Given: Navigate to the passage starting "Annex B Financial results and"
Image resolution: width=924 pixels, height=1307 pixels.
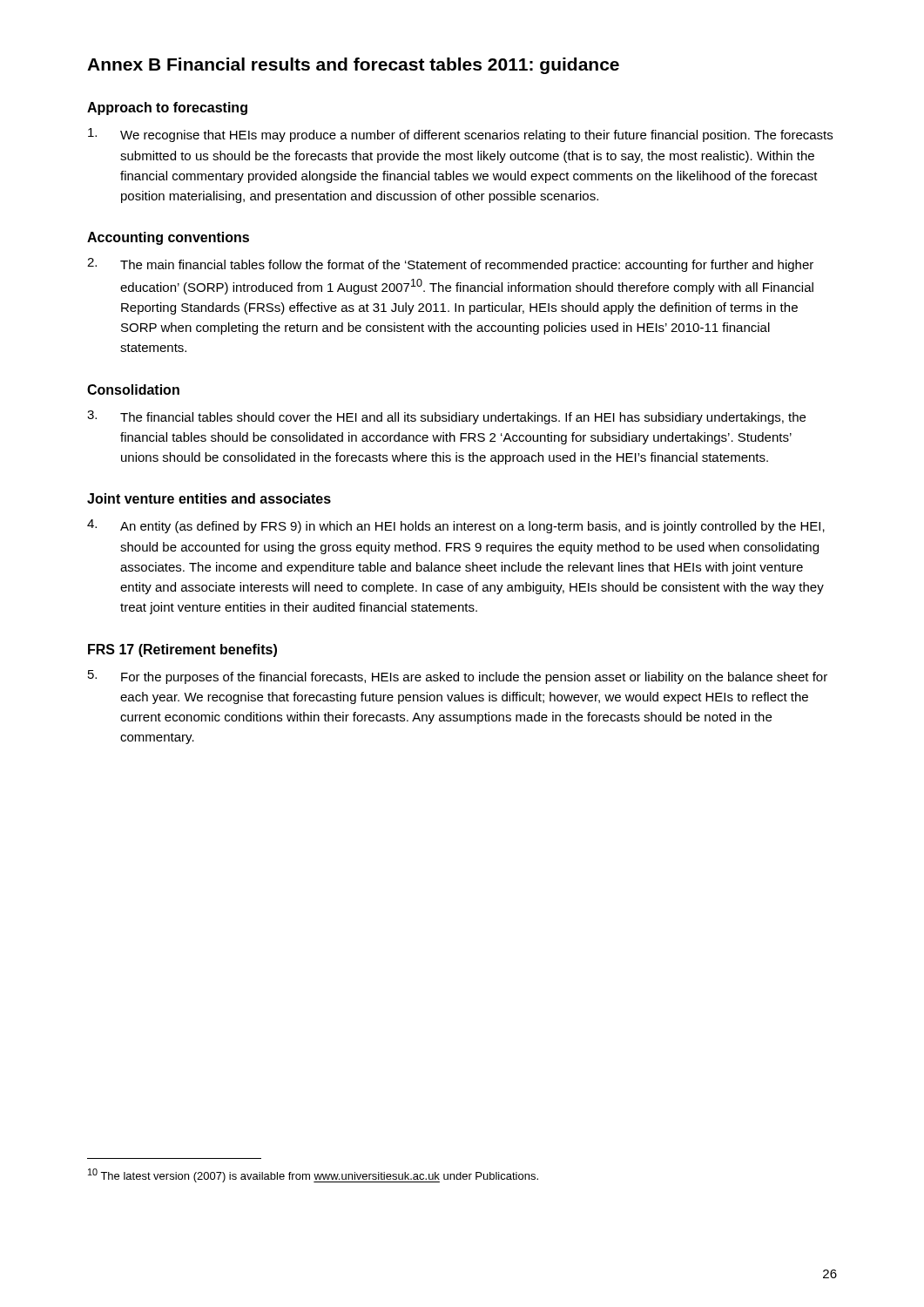Looking at the screenshot, I should 353,64.
